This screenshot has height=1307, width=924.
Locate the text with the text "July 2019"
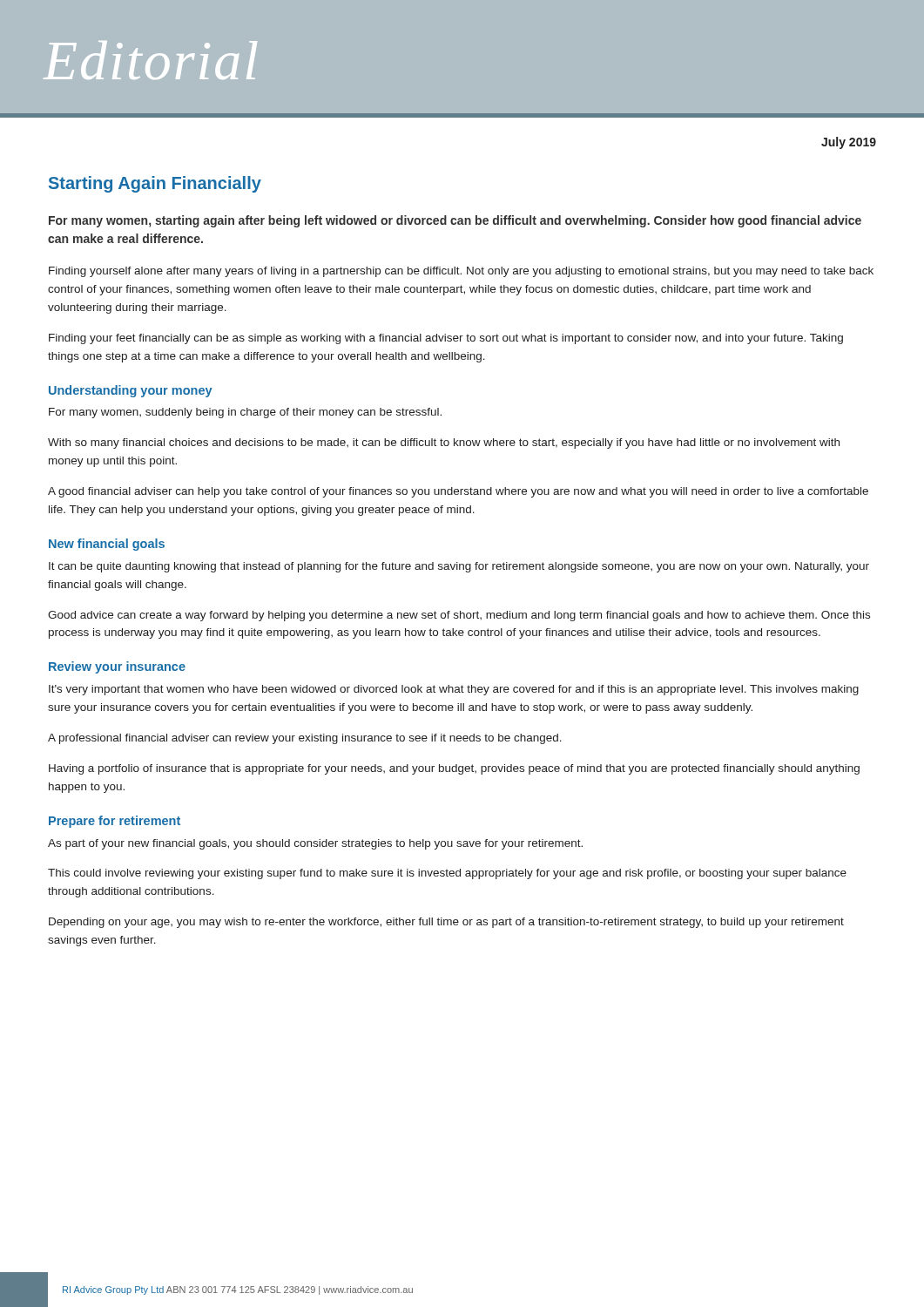(849, 142)
